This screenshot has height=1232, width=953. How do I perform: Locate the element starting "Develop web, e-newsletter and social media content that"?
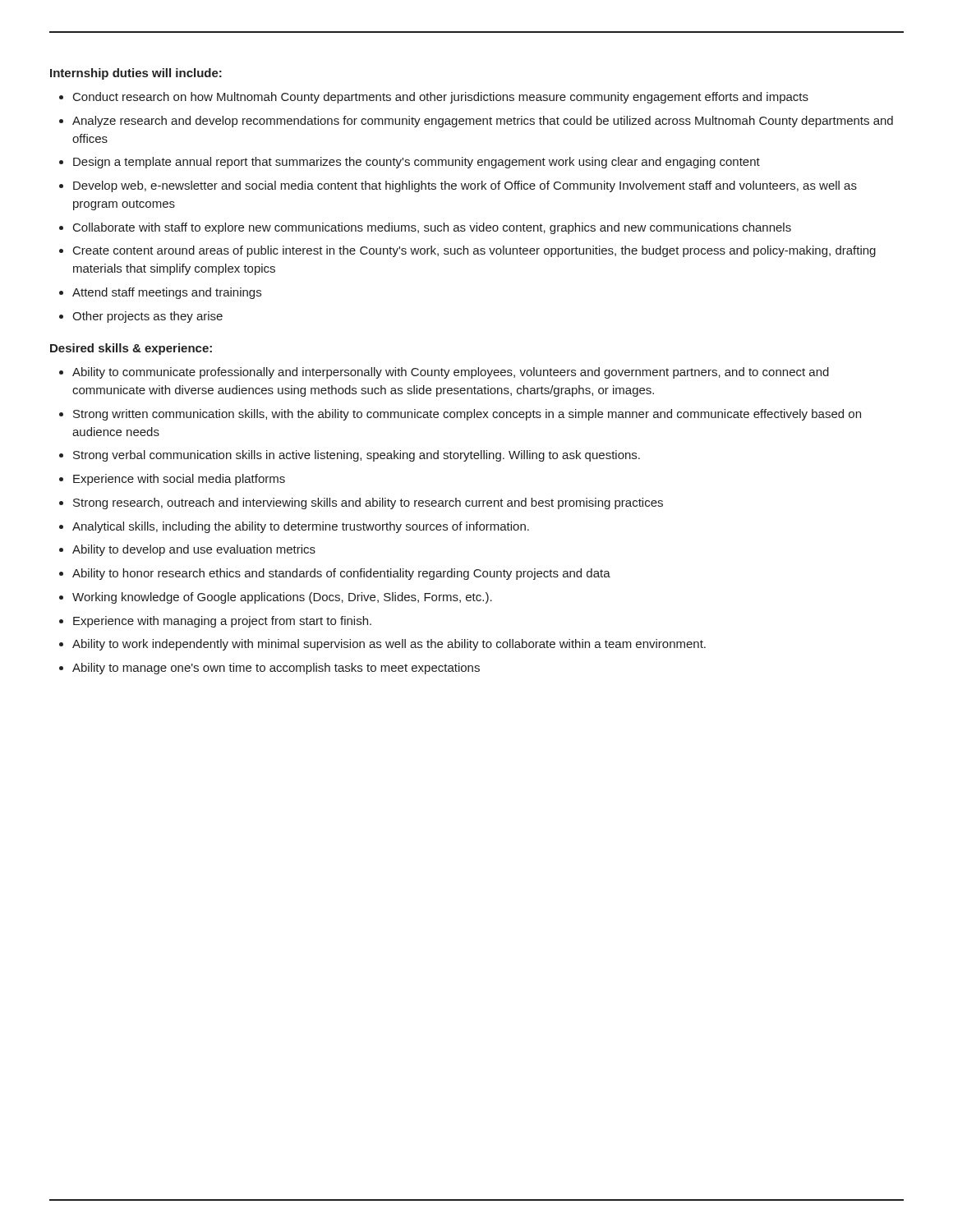pos(476,194)
